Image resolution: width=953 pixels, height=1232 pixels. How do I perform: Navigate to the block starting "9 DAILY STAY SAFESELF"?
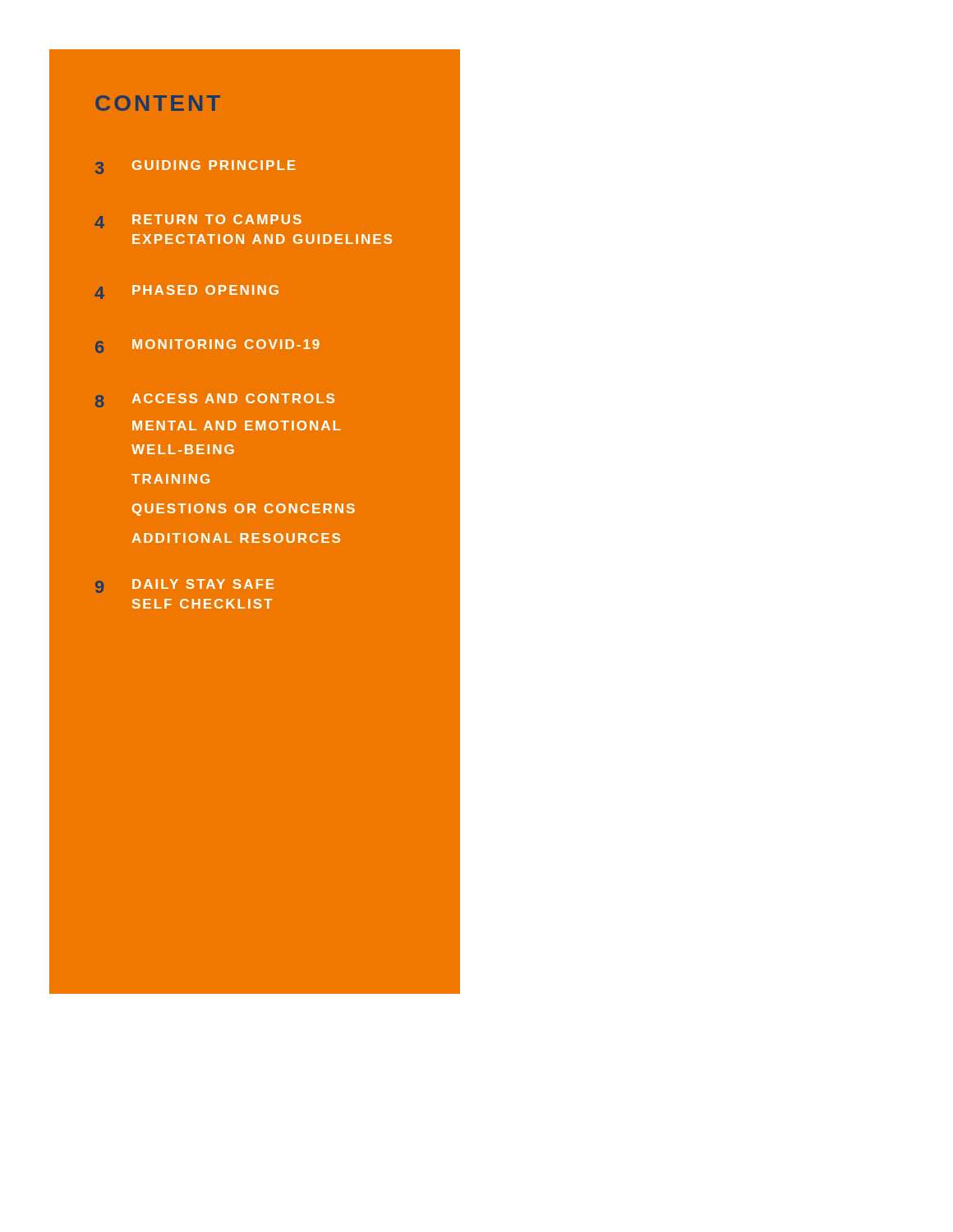click(185, 595)
